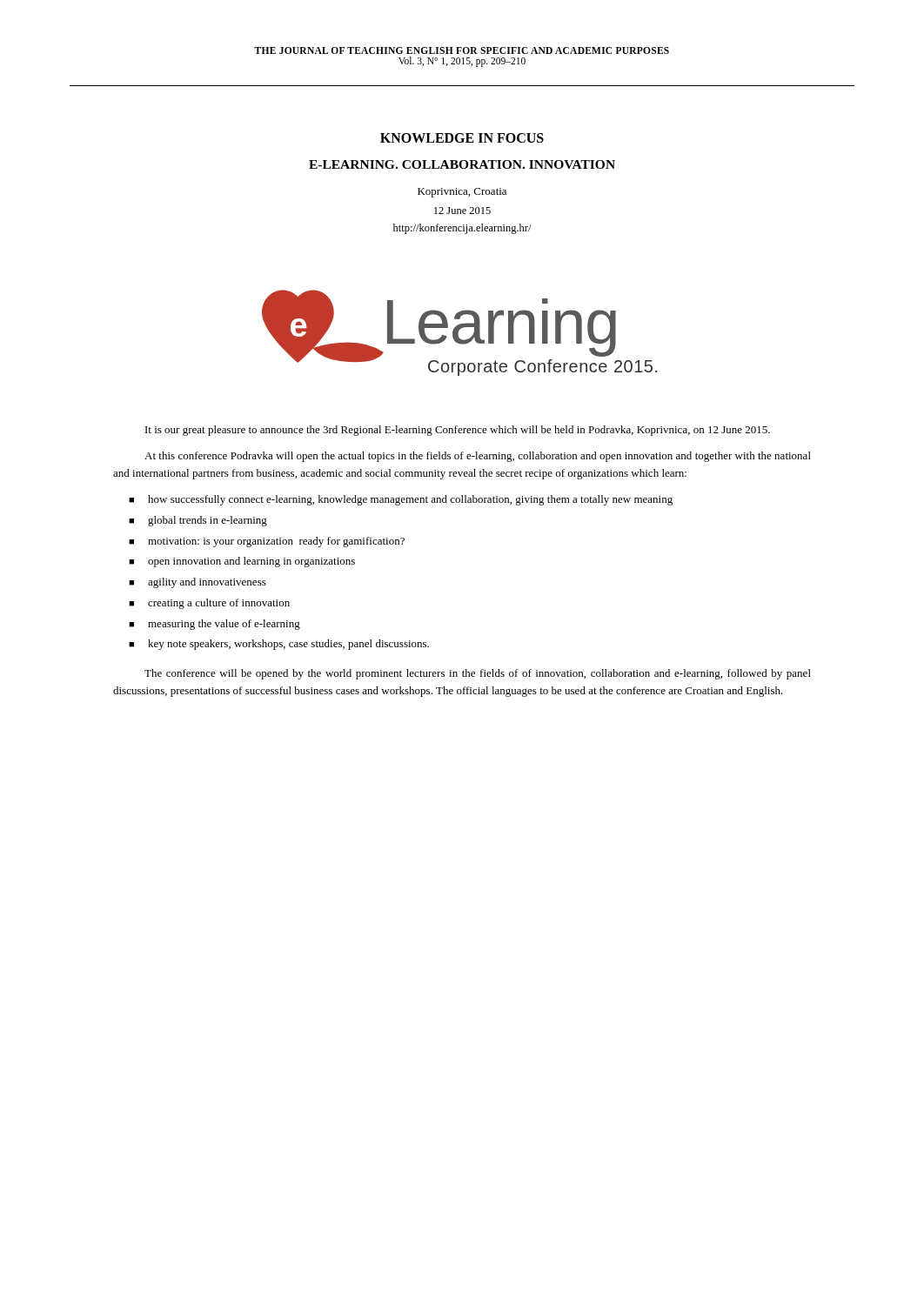Find the list item that says "■ key note speakers, workshops, case studies, panel"
Screen dimensions: 1305x924
[x=279, y=645]
